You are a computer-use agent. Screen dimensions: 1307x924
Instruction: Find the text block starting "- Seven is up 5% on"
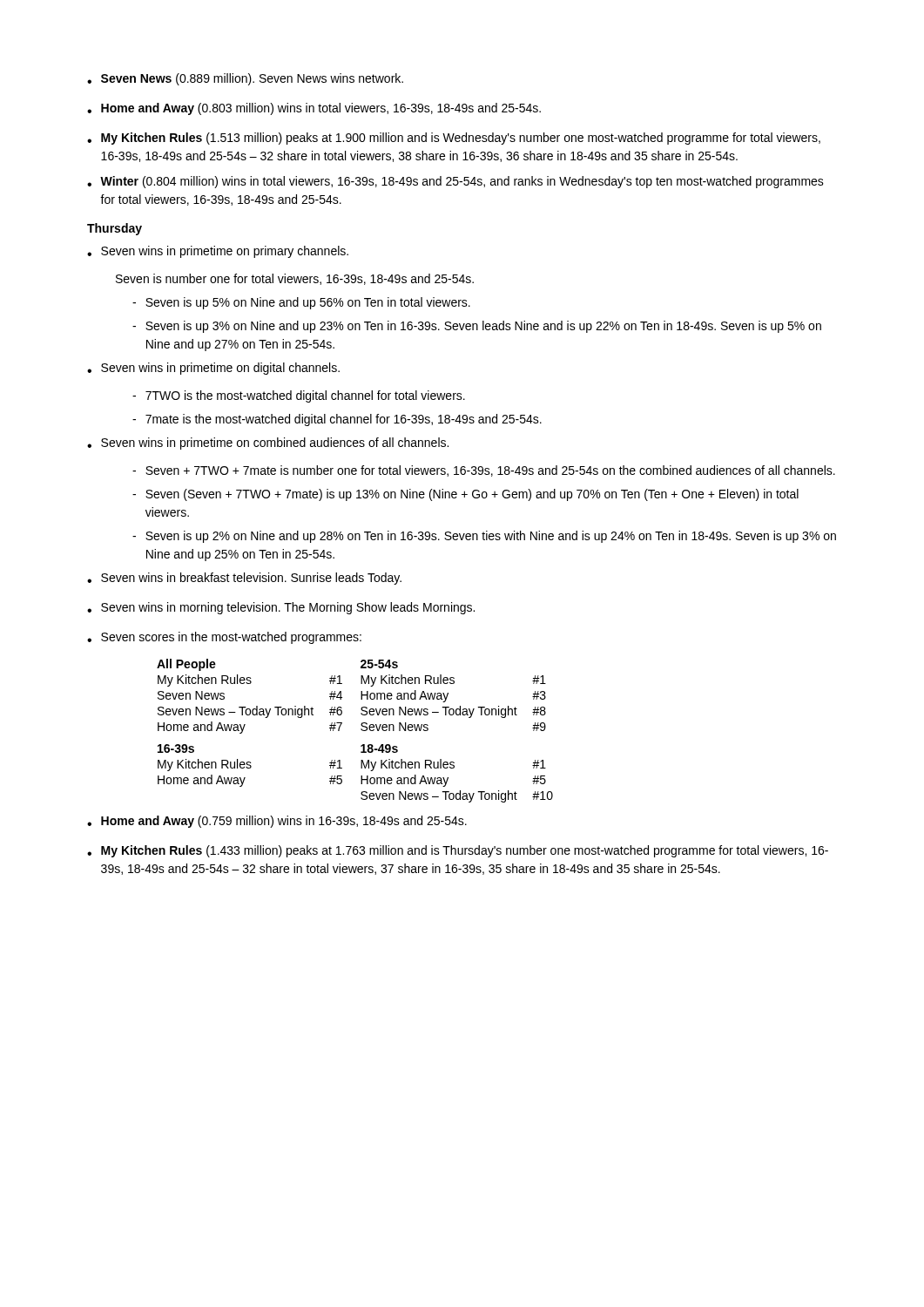302,303
